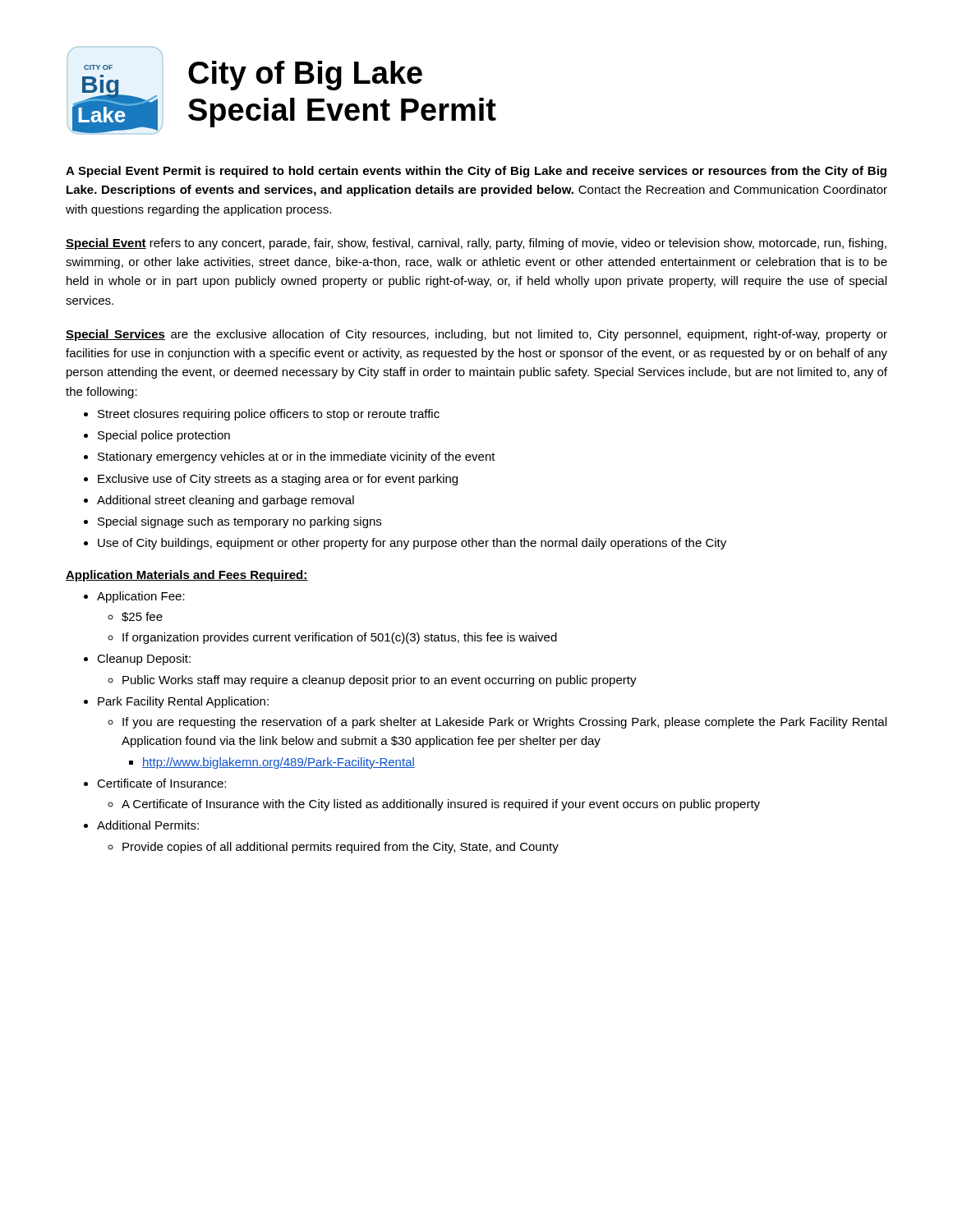Find the element starting "A Certificate of Insurance with the City"
The width and height of the screenshot is (953, 1232).
(x=441, y=804)
